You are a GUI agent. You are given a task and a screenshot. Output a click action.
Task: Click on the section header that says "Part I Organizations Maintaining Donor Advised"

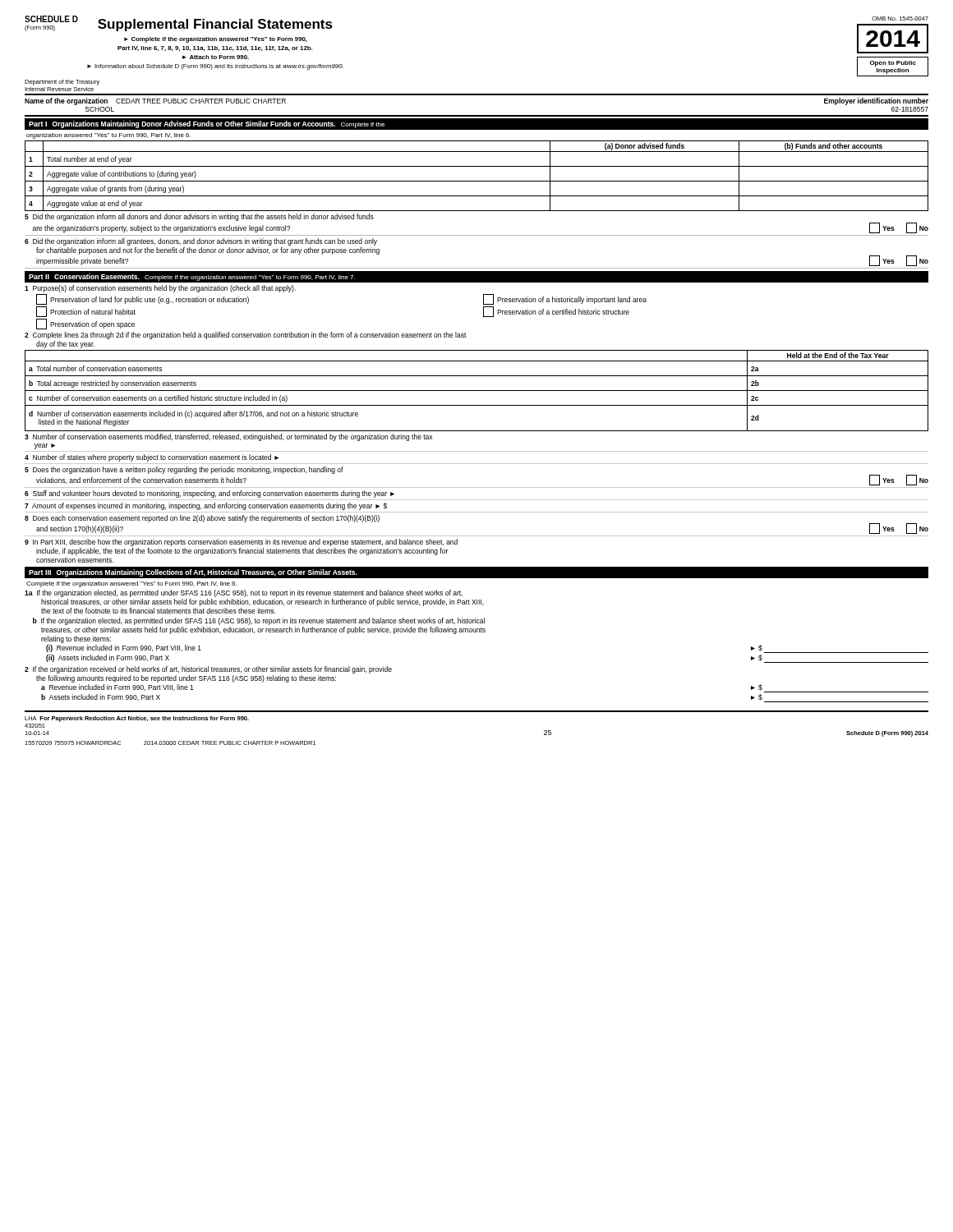pyautogui.click(x=207, y=124)
